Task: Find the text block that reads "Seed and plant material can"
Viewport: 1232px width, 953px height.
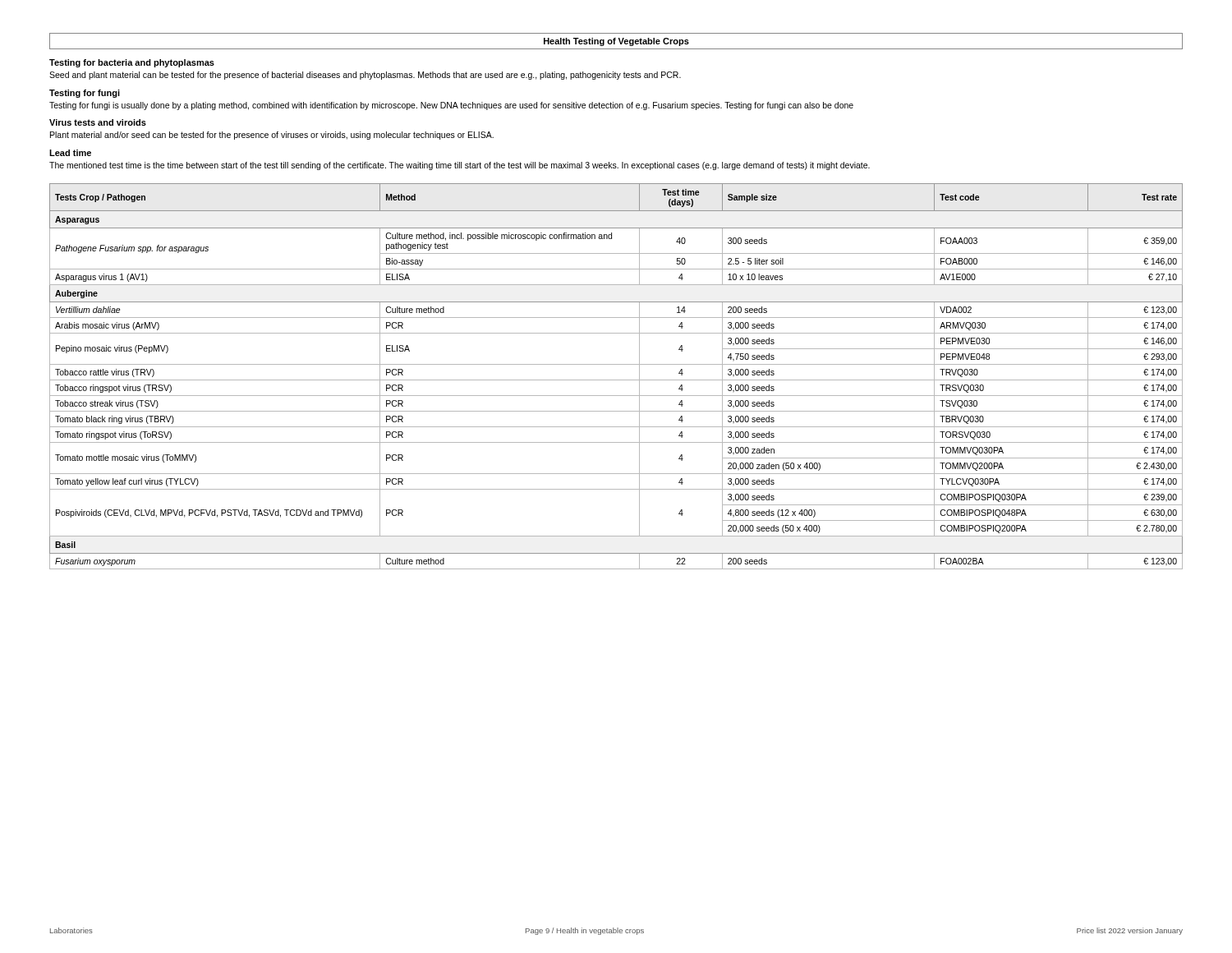Action: pos(365,75)
